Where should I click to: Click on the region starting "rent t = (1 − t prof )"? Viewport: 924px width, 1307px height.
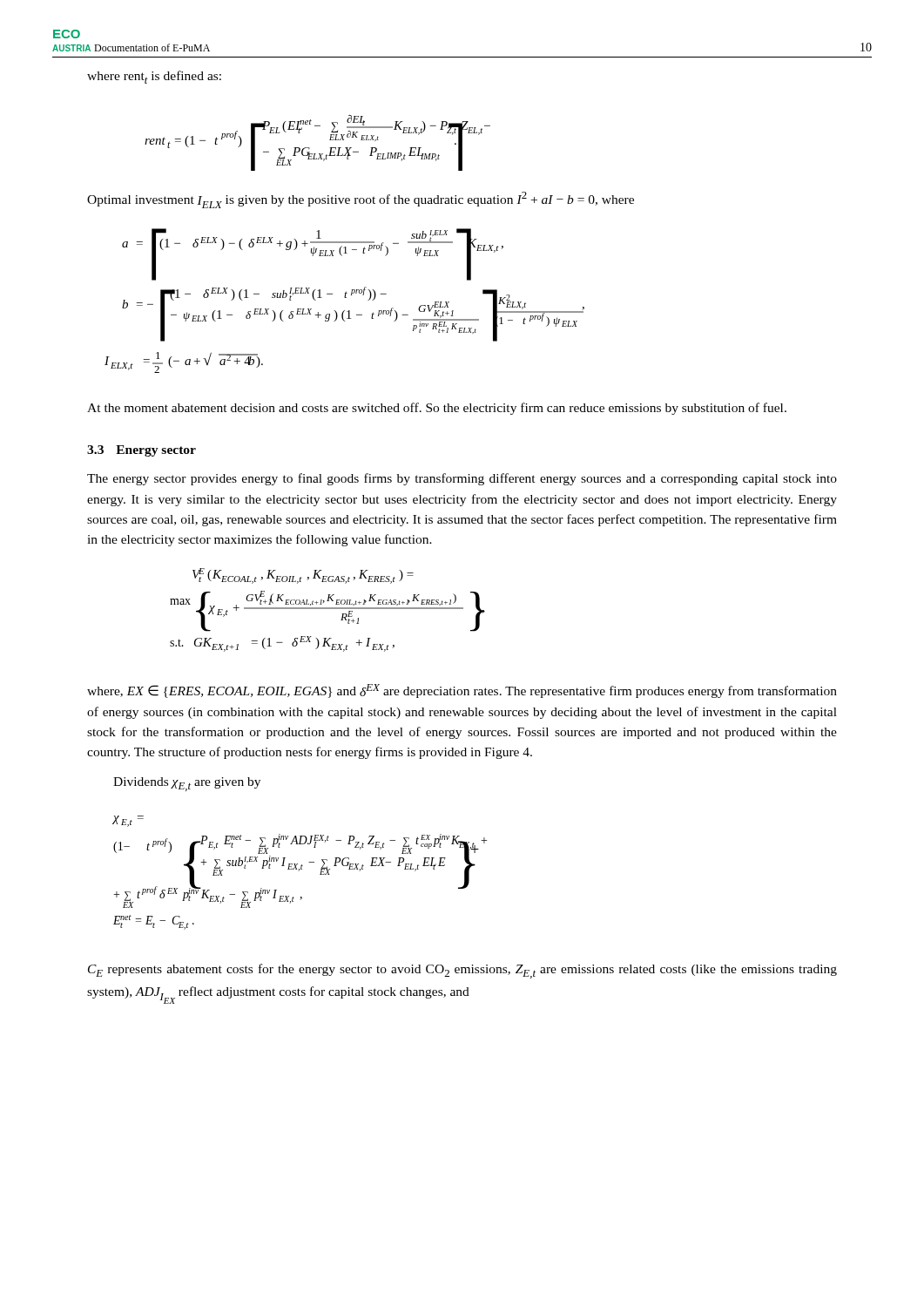[x=462, y=134]
